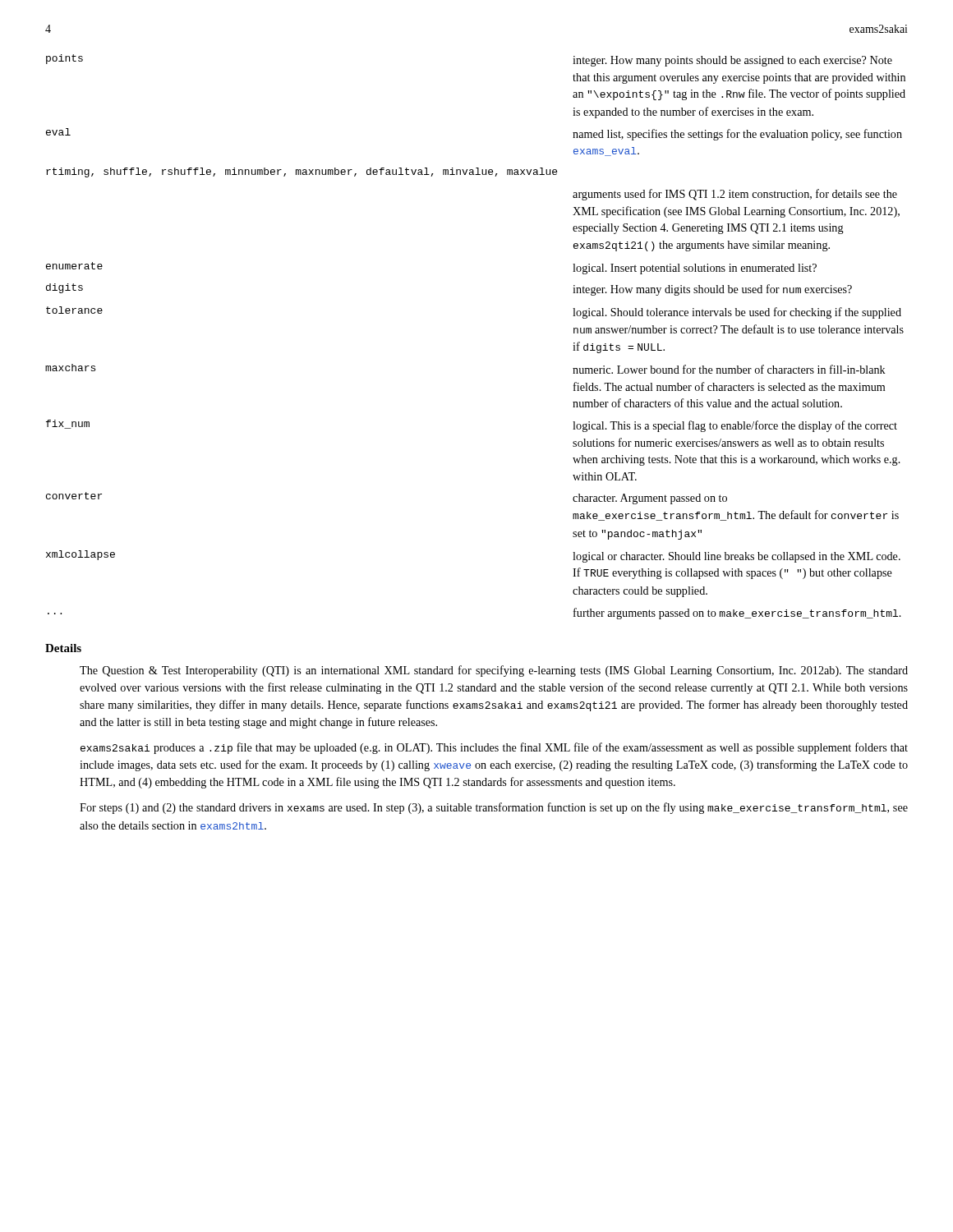
Task: Click the passage that begins "xmlcollapse logical or character. Should line breaks be"
Action: [x=80, y=556]
